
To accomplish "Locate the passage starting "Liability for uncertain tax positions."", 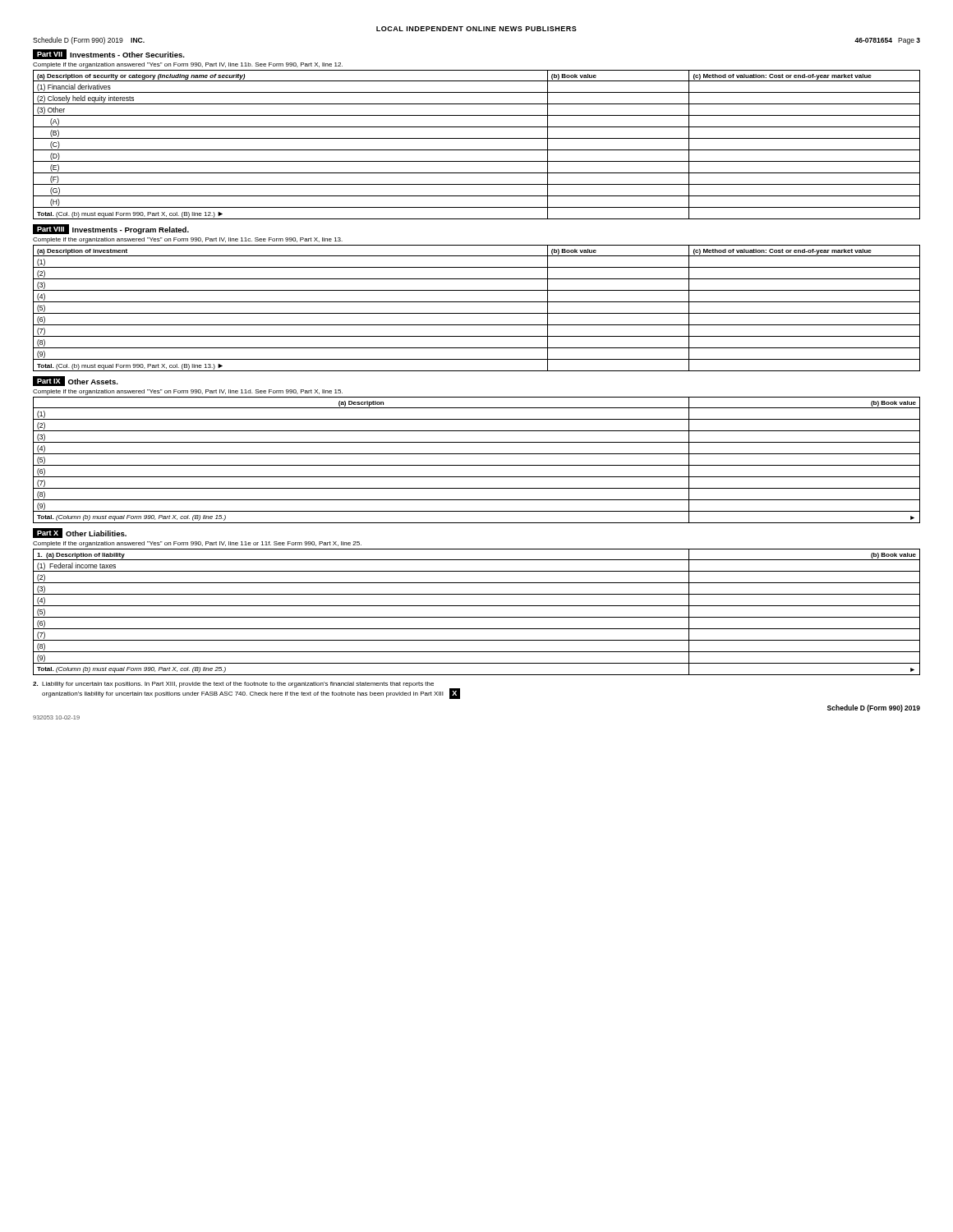I will (246, 690).
